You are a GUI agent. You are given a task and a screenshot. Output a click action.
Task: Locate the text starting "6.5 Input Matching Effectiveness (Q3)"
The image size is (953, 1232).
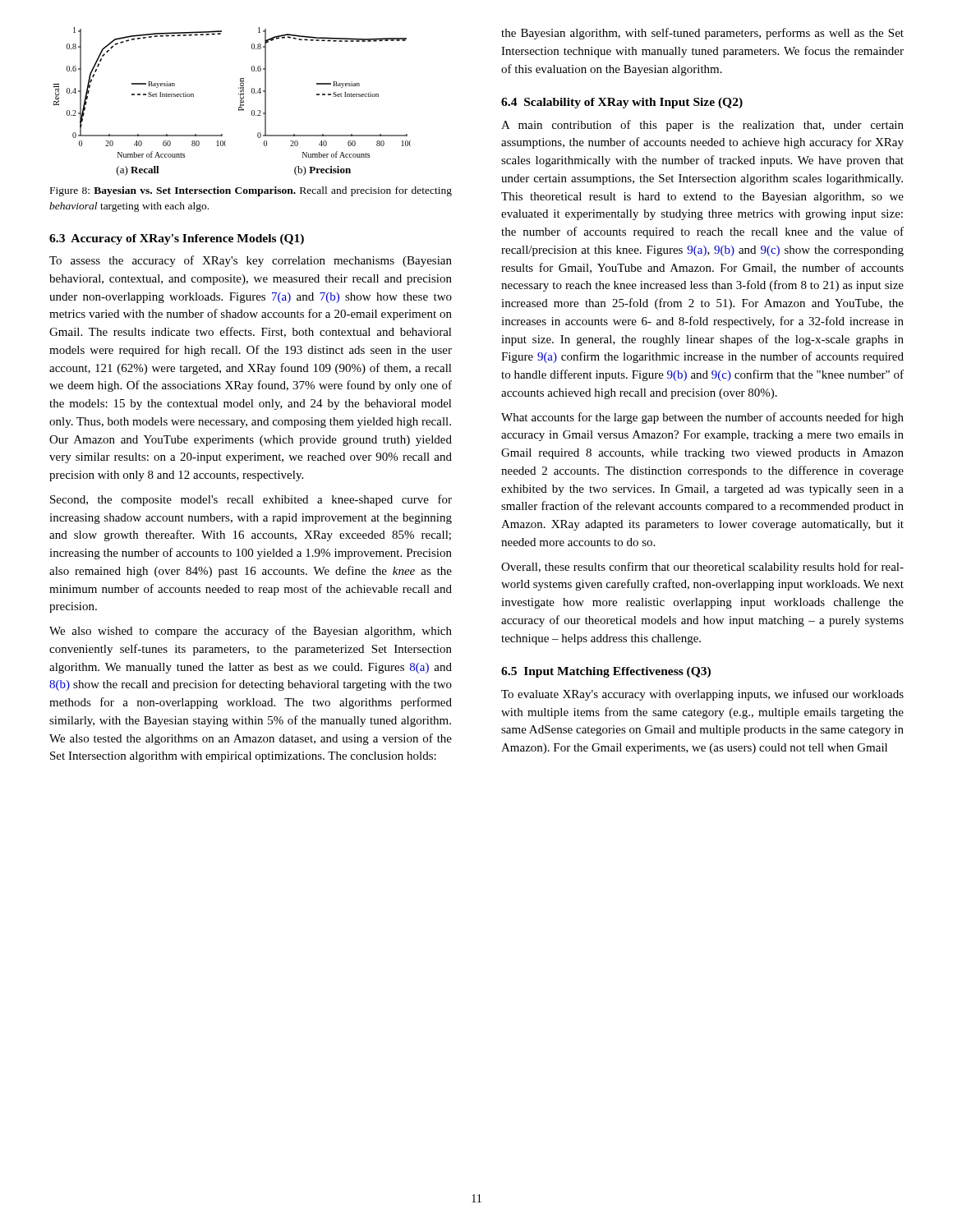(x=702, y=672)
